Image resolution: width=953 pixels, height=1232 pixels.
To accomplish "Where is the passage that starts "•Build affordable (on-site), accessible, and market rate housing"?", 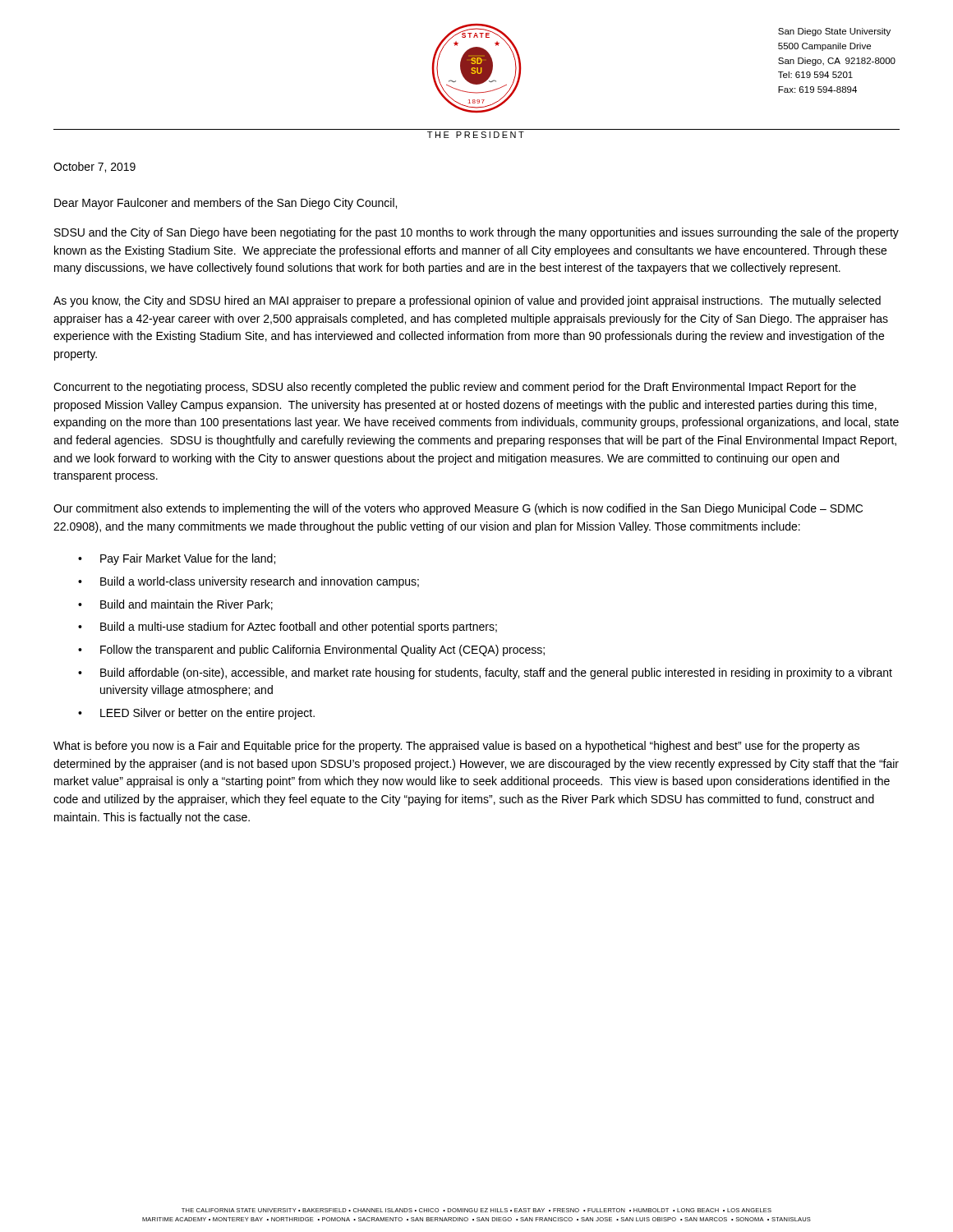I will click(489, 682).
